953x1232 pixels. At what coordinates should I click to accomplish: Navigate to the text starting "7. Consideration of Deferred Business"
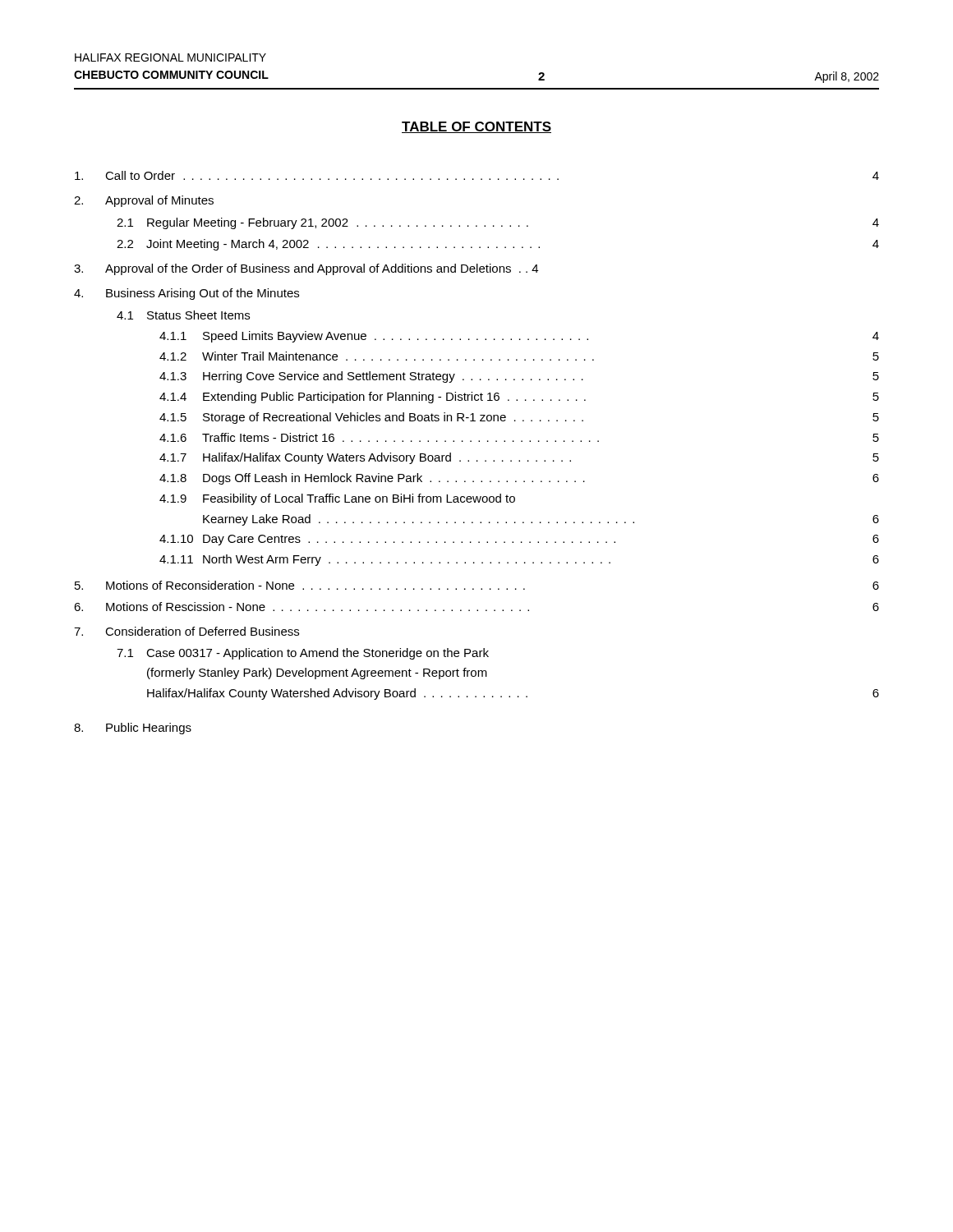tap(187, 632)
